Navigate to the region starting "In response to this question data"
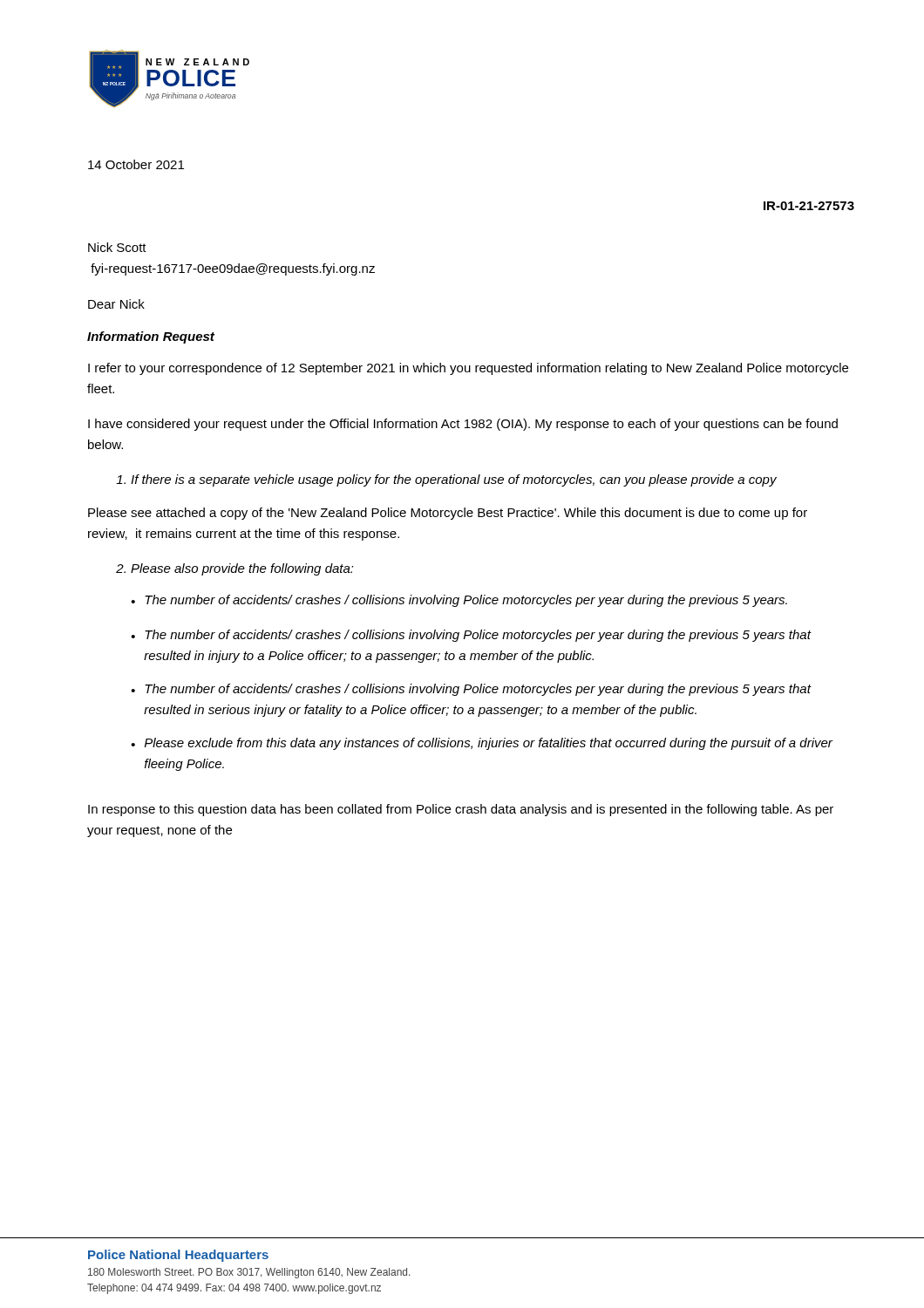Screen dimensions: 1308x924 tap(460, 819)
